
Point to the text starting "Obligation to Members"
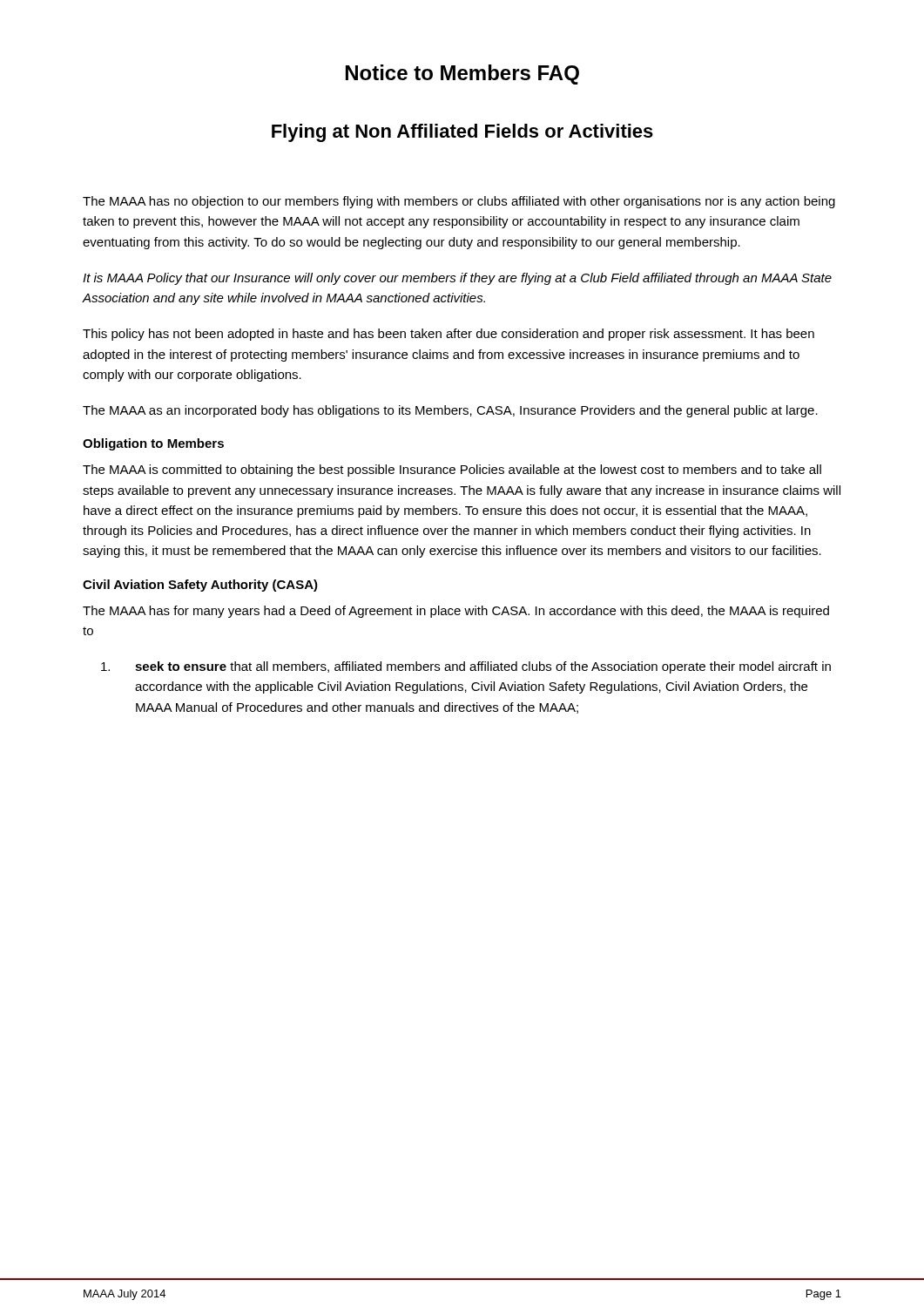click(x=153, y=443)
